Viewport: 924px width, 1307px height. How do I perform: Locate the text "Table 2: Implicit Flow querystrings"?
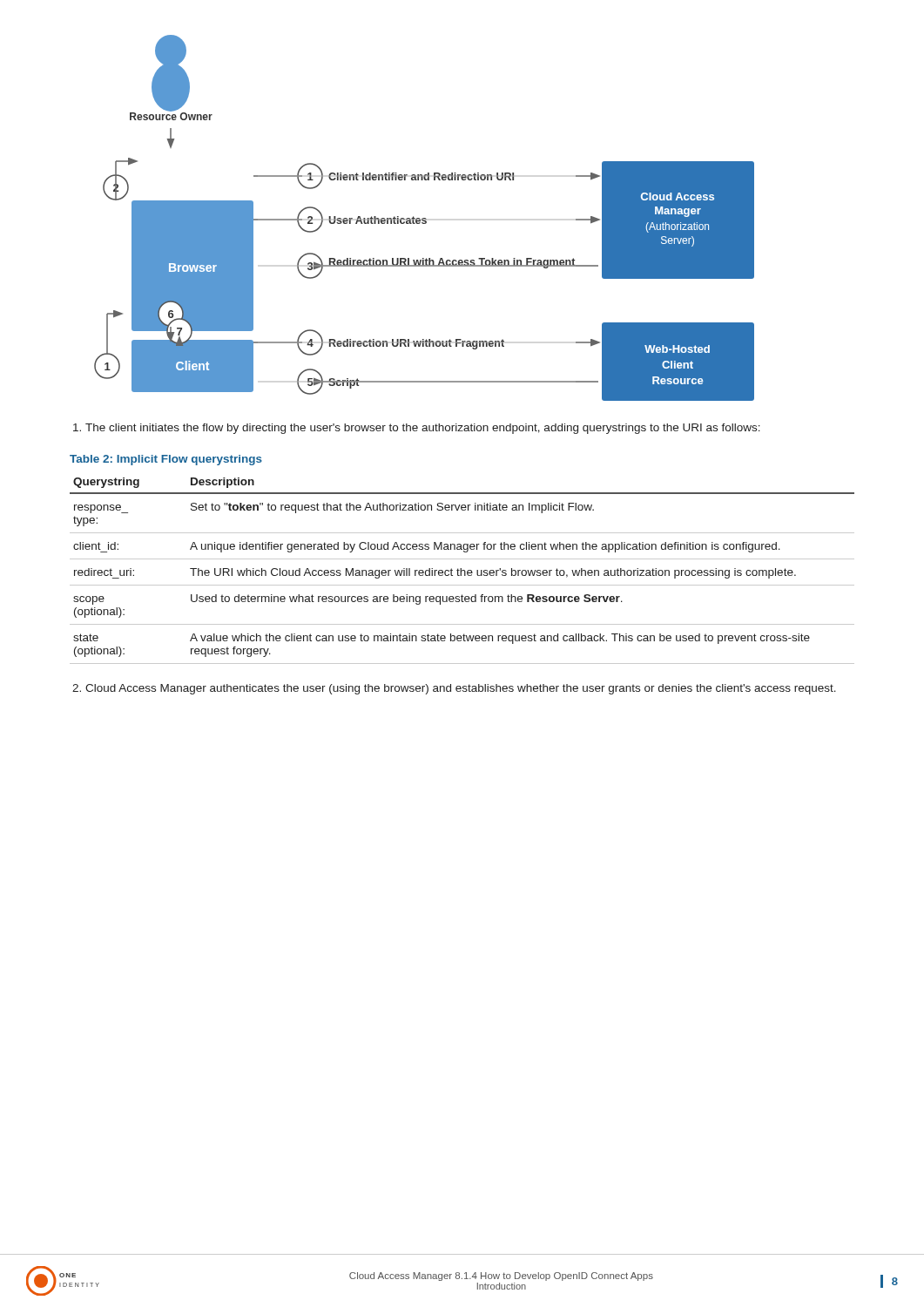coord(166,459)
